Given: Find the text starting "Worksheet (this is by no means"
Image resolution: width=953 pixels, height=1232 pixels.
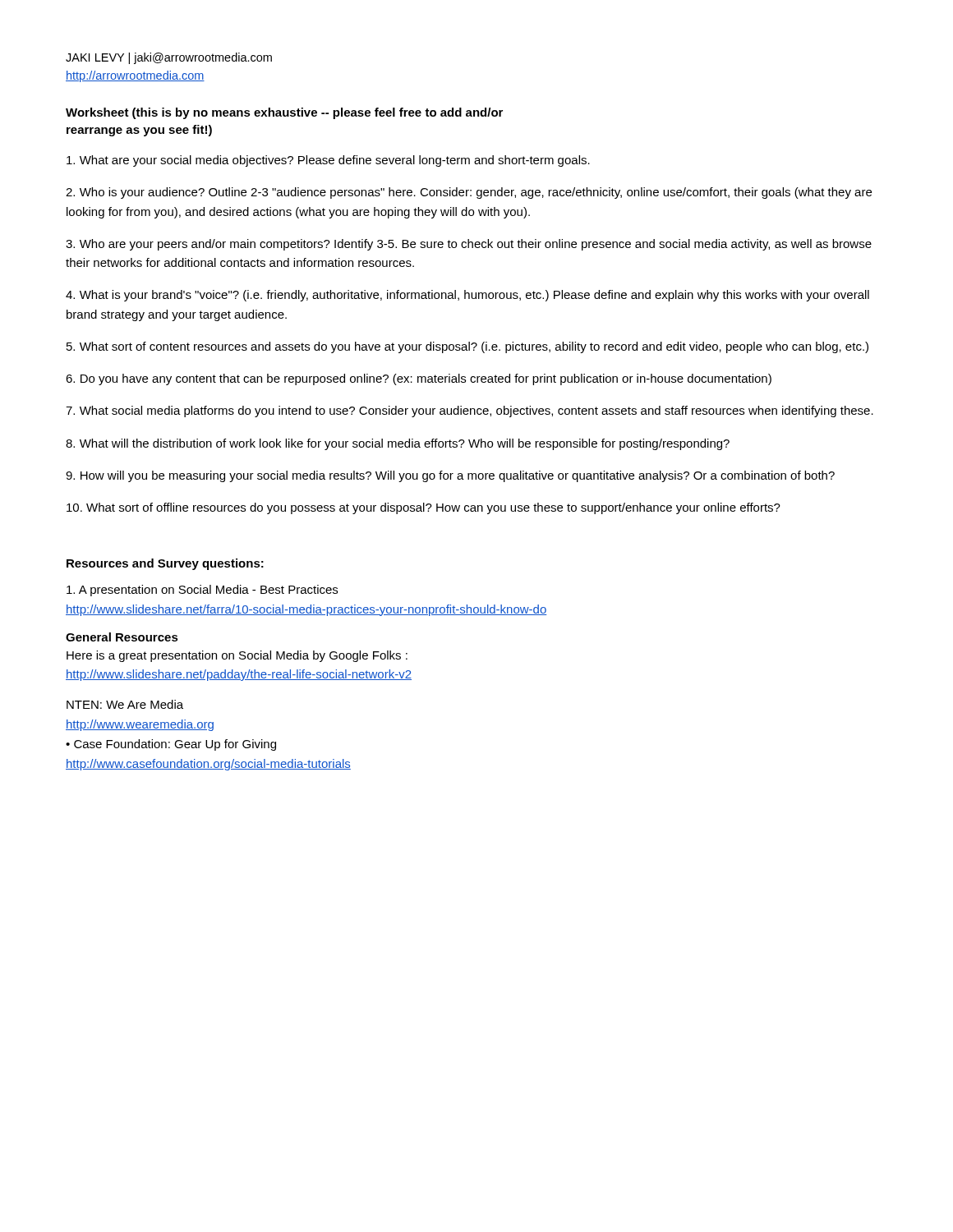Looking at the screenshot, I should 284,121.
